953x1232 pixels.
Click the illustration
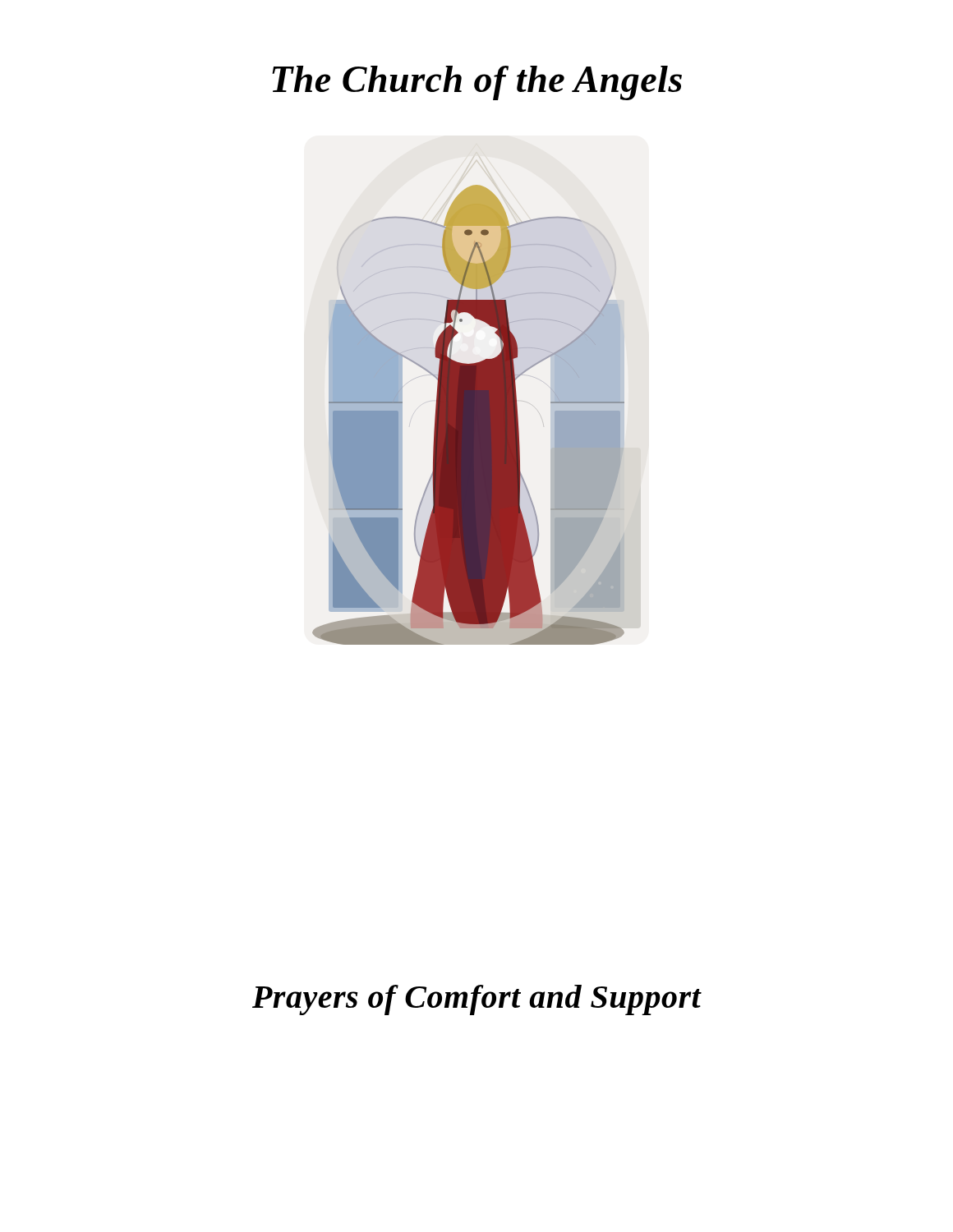(476, 392)
